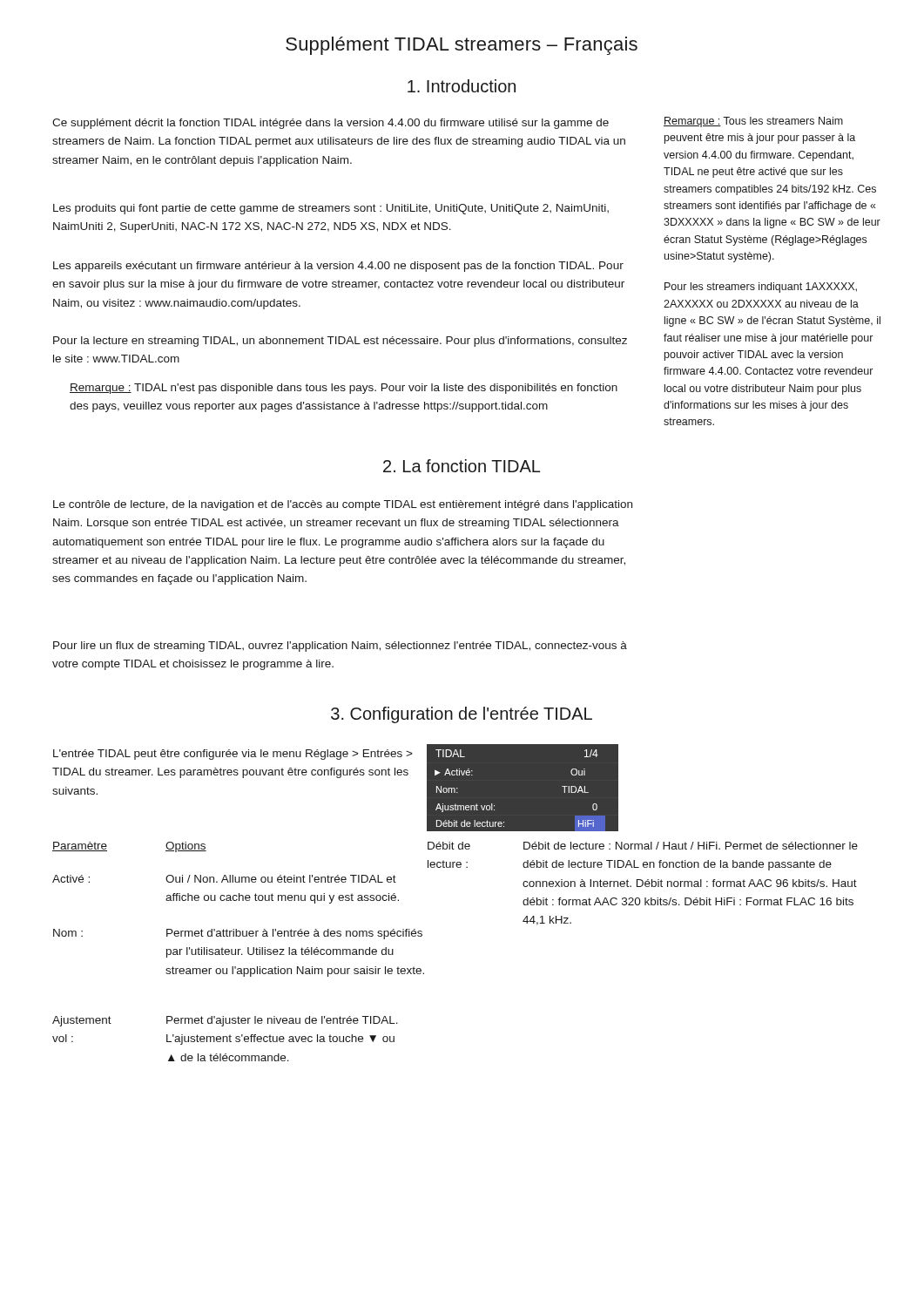
Task: Locate the passage starting "Pour les streamers indiquant 1AXXXXX, 2AXXXXX ou 2DXXXXX"
Action: pos(772,355)
